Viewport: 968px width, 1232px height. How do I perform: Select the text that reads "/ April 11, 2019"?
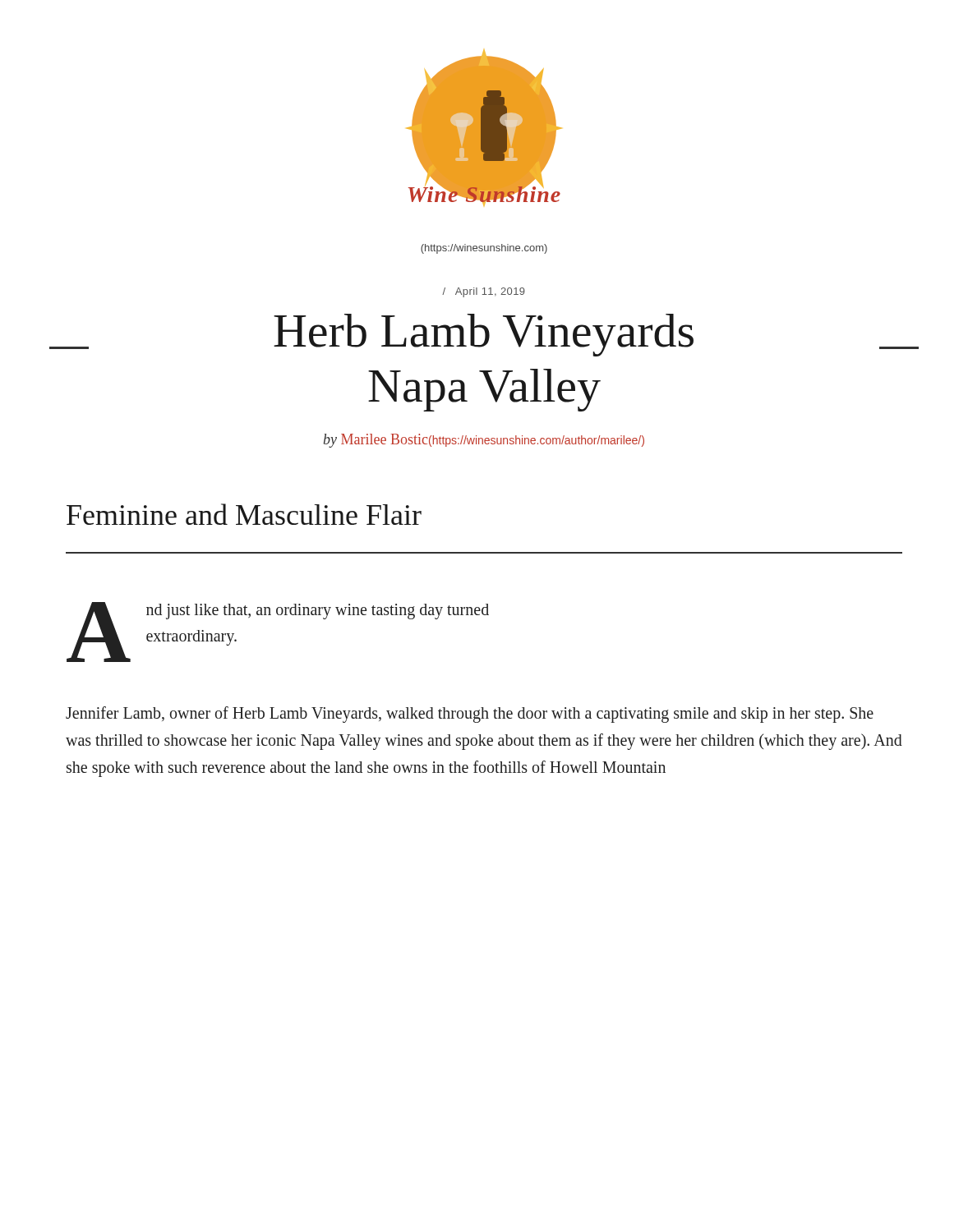(484, 291)
